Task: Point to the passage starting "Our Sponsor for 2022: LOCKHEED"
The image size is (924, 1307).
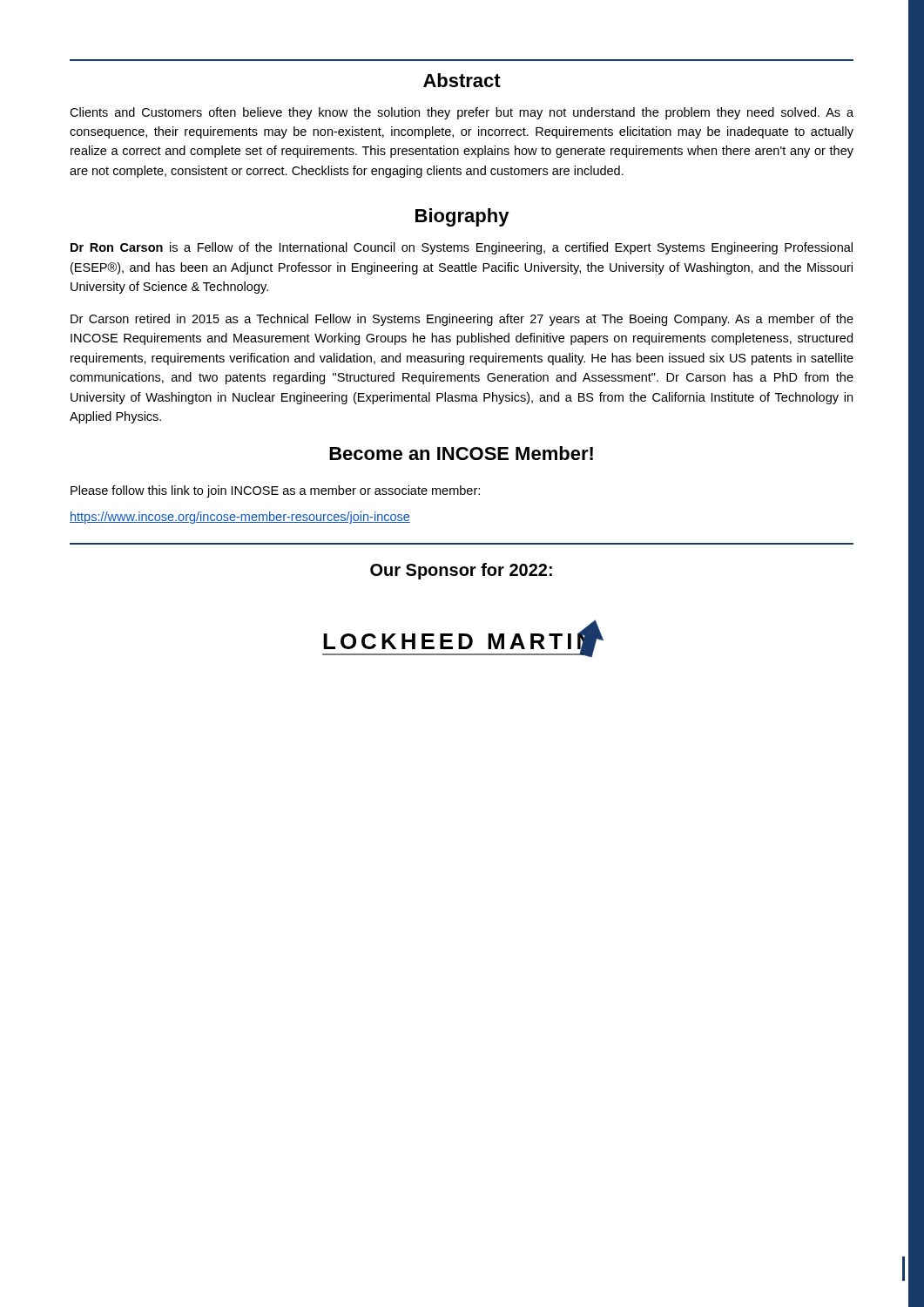Action: 462,618
